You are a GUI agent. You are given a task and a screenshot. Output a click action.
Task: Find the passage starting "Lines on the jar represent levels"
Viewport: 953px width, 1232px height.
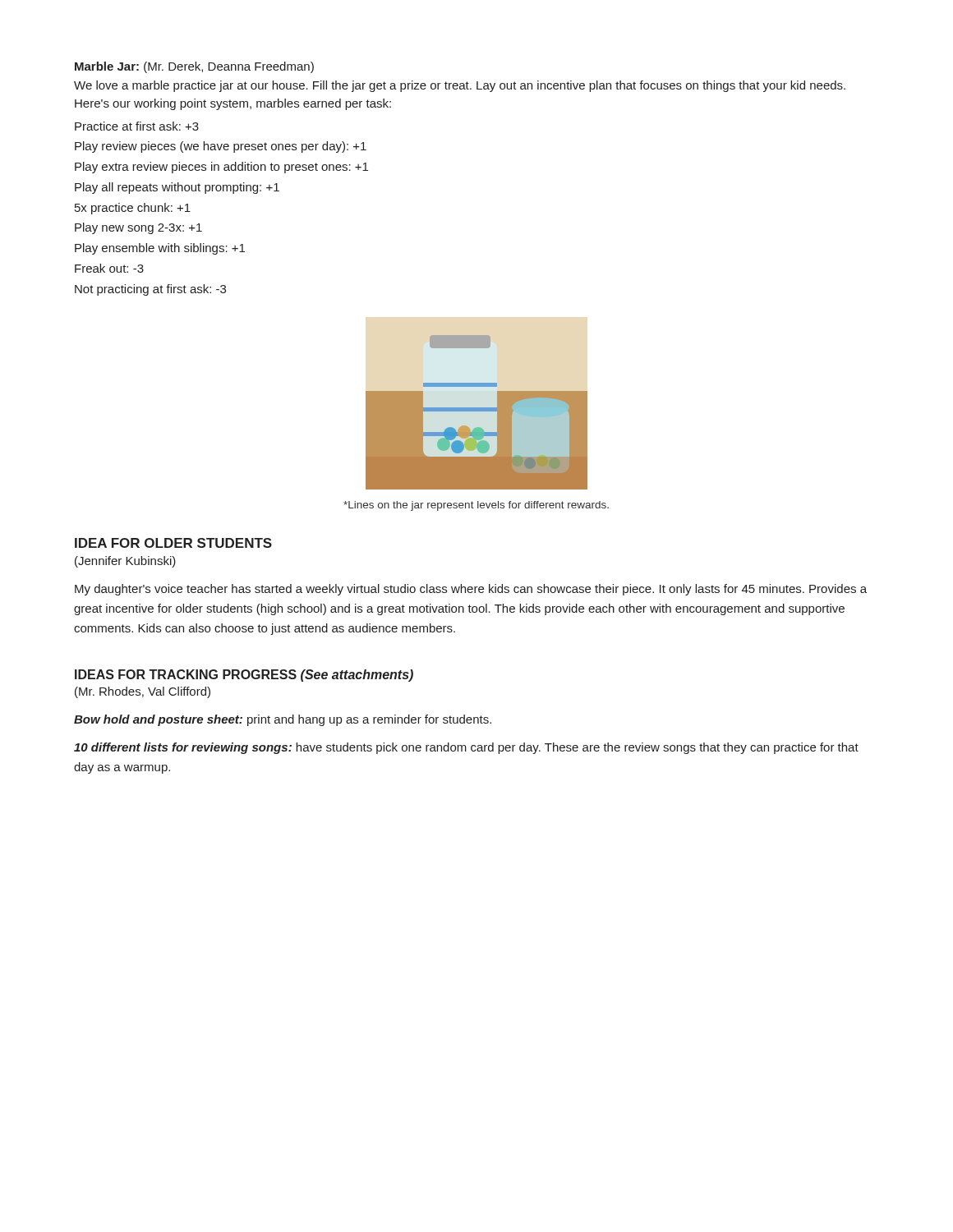[476, 505]
